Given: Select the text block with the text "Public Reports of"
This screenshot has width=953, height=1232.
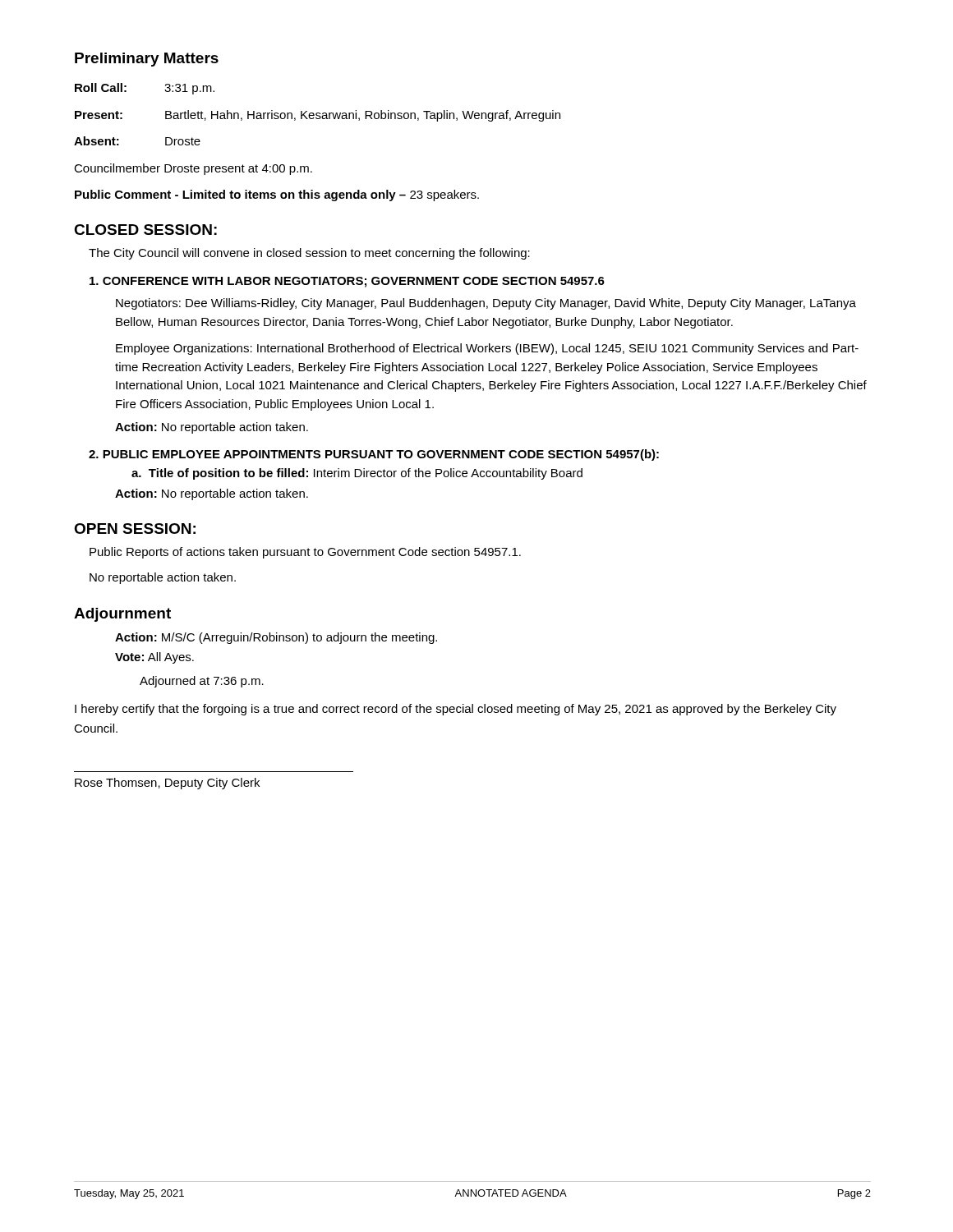Looking at the screenshot, I should [305, 552].
